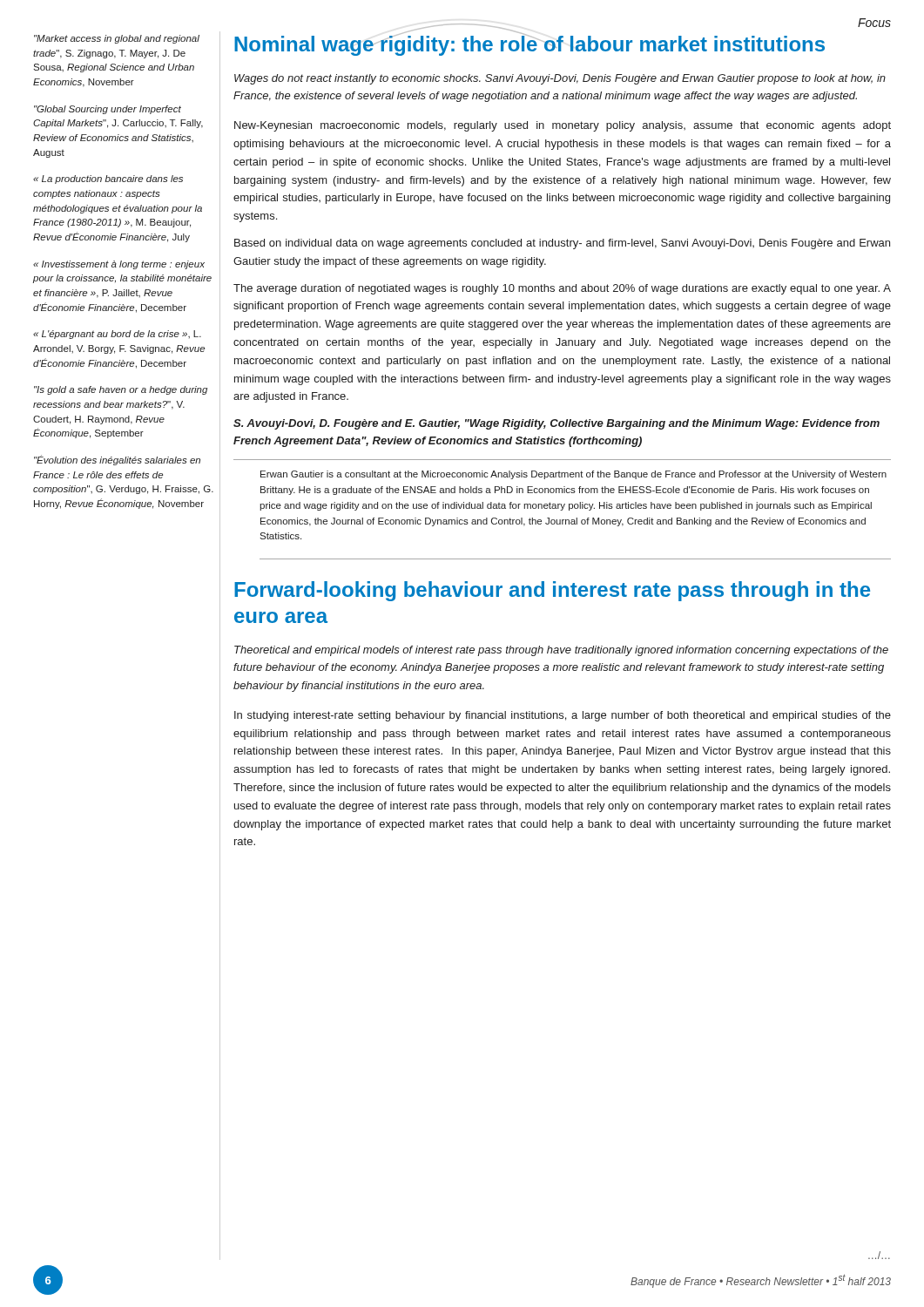Select the text block with the text "The average duration of negotiated wages"

tap(562, 342)
